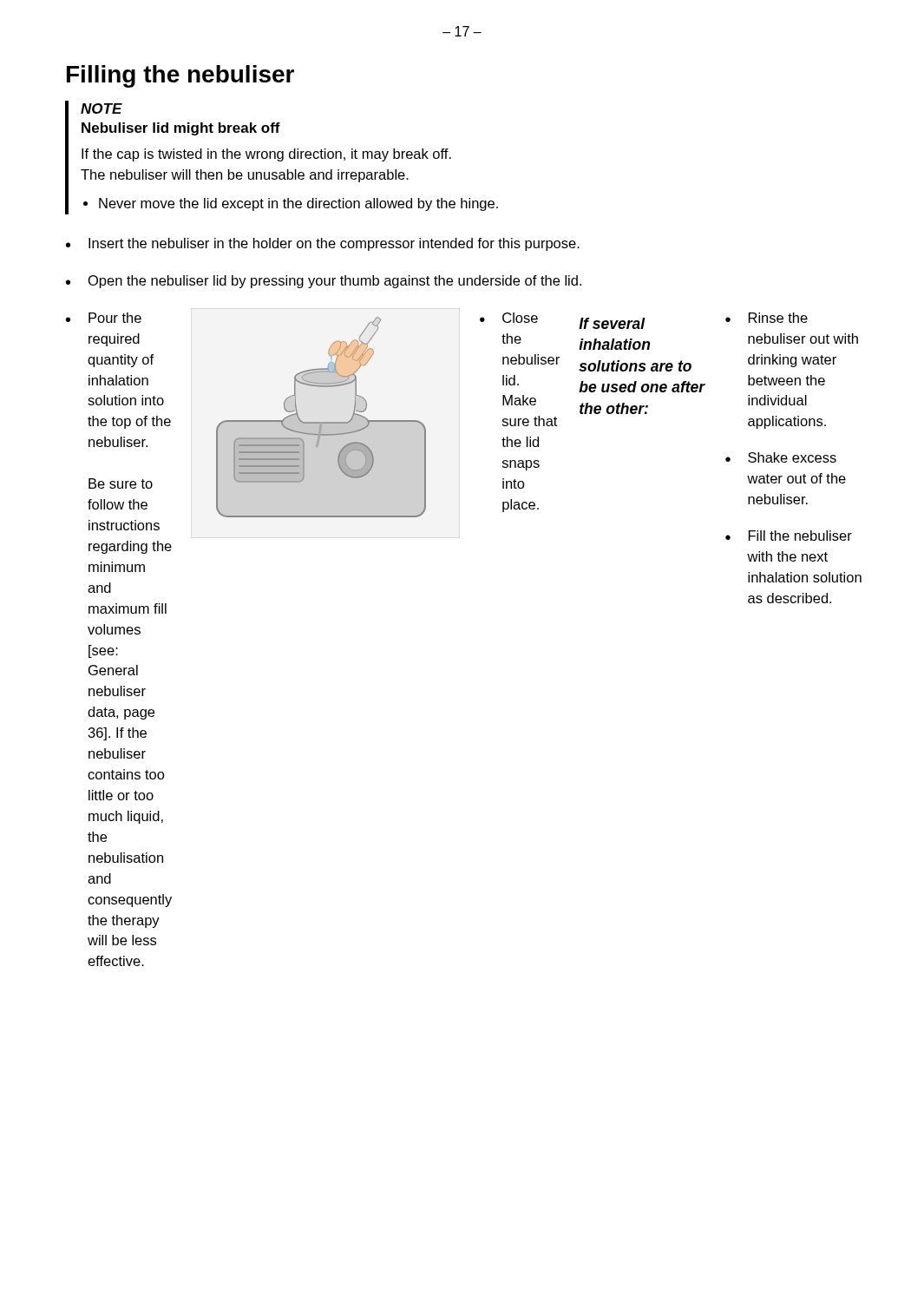The width and height of the screenshot is (924, 1302).
Task: Locate the element starting "If several inhalation solutions are"
Action: click(642, 366)
